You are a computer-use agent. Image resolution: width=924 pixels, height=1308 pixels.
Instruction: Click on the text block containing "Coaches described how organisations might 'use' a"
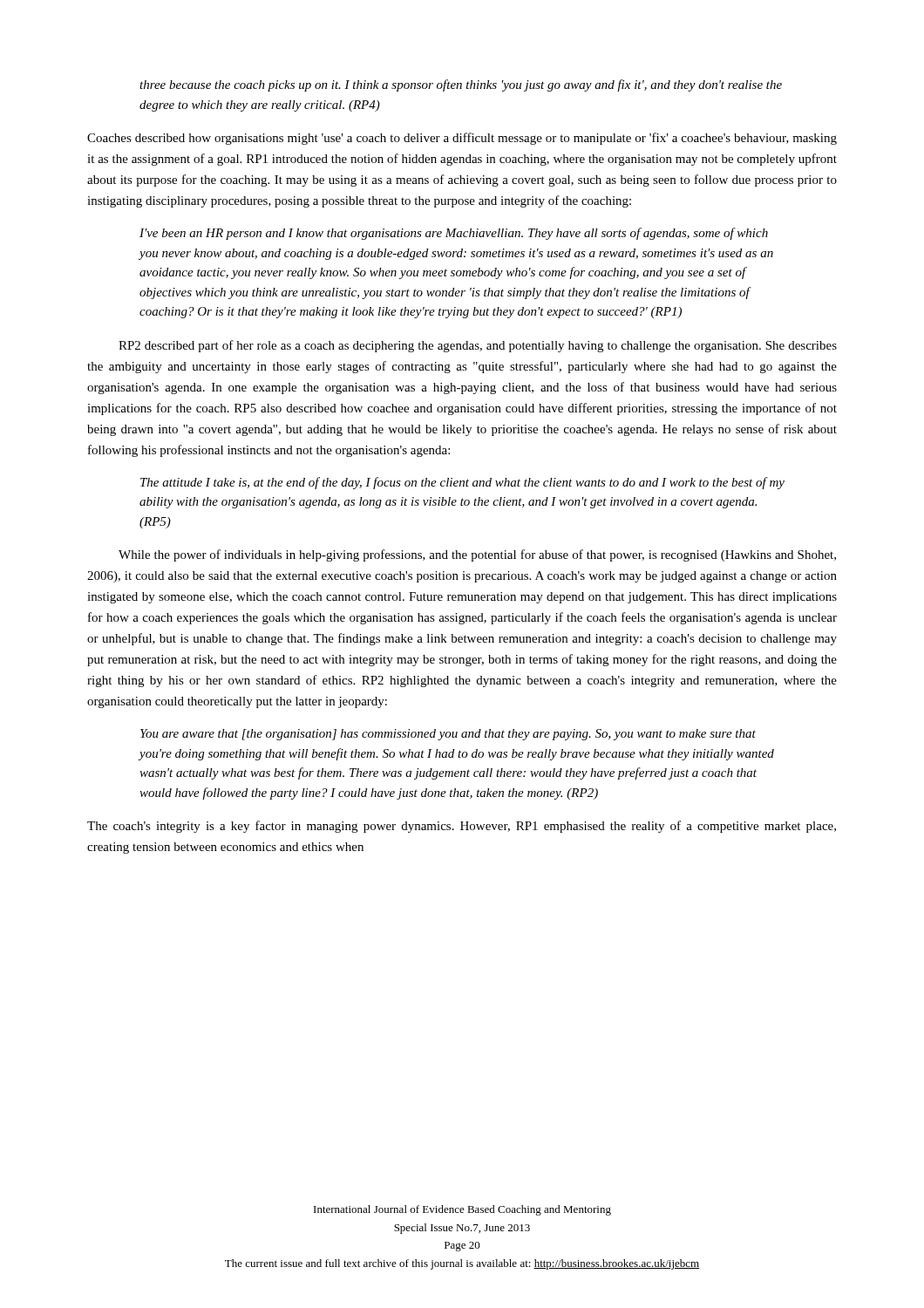pyautogui.click(x=462, y=169)
